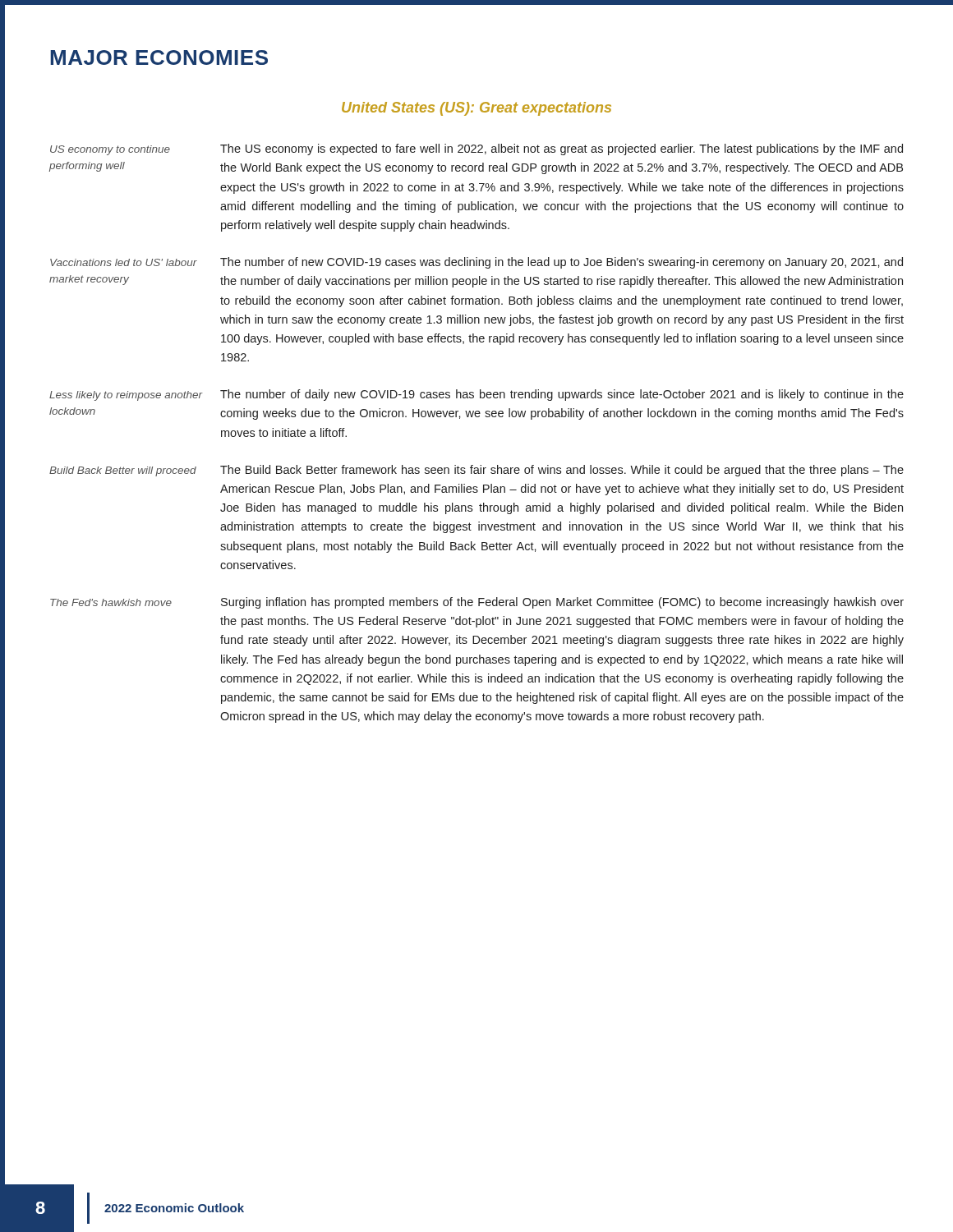Find the text that reads "The Fed's hawkish move"
Image resolution: width=953 pixels, height=1232 pixels.
click(x=110, y=602)
